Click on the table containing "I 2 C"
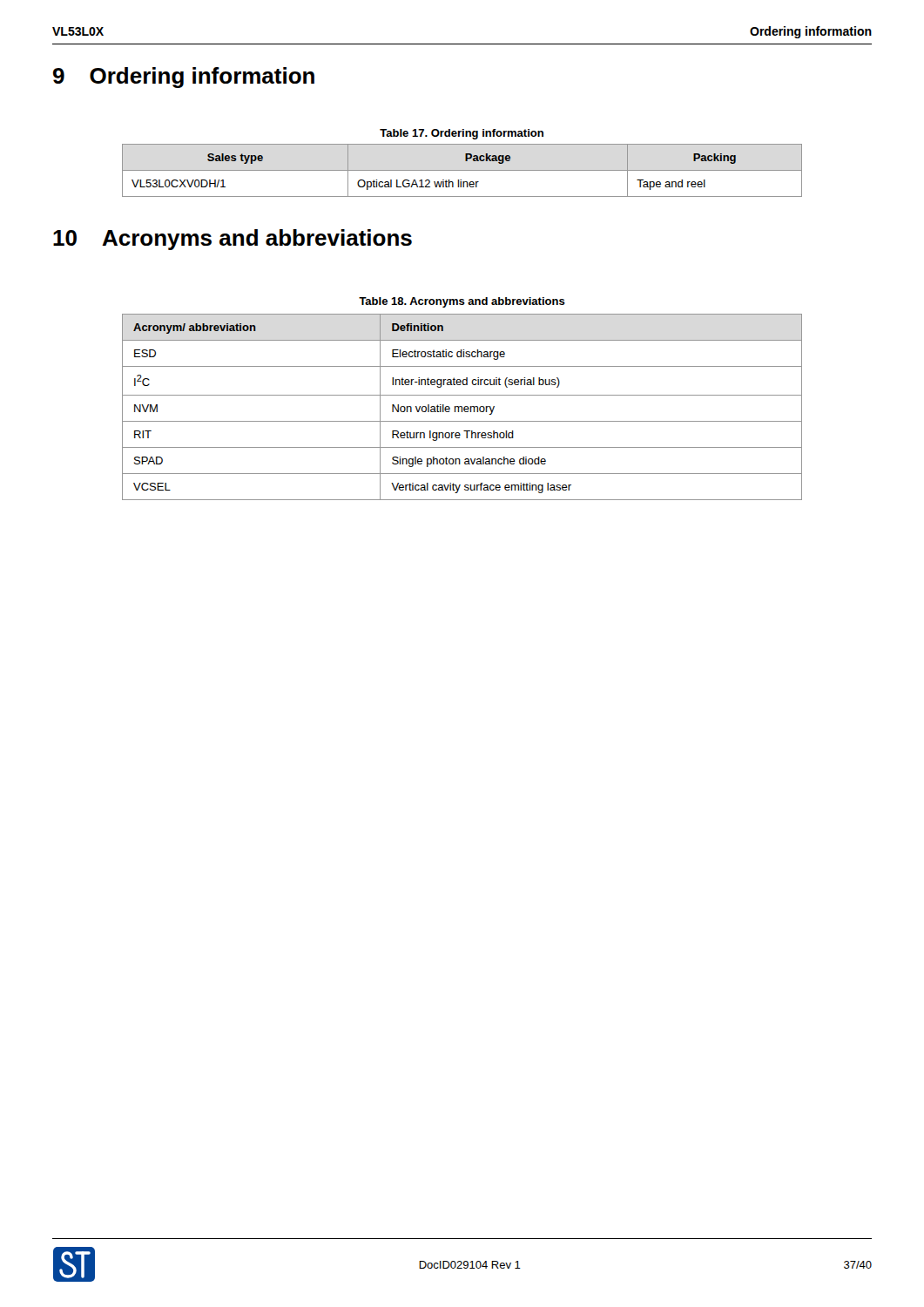 462,407
